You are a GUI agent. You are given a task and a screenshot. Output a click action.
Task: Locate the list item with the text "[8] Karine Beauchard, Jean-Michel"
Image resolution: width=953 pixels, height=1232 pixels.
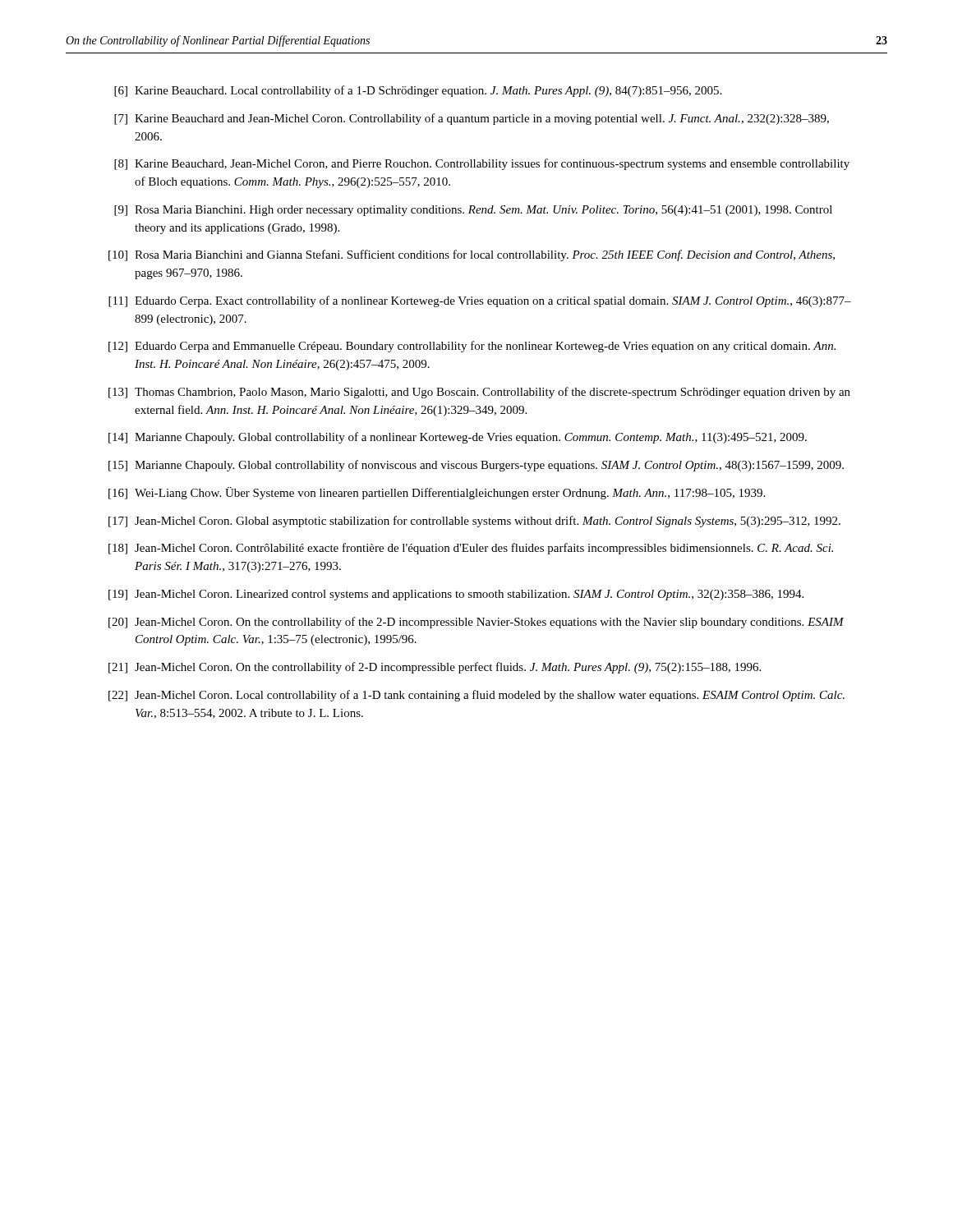click(x=476, y=173)
